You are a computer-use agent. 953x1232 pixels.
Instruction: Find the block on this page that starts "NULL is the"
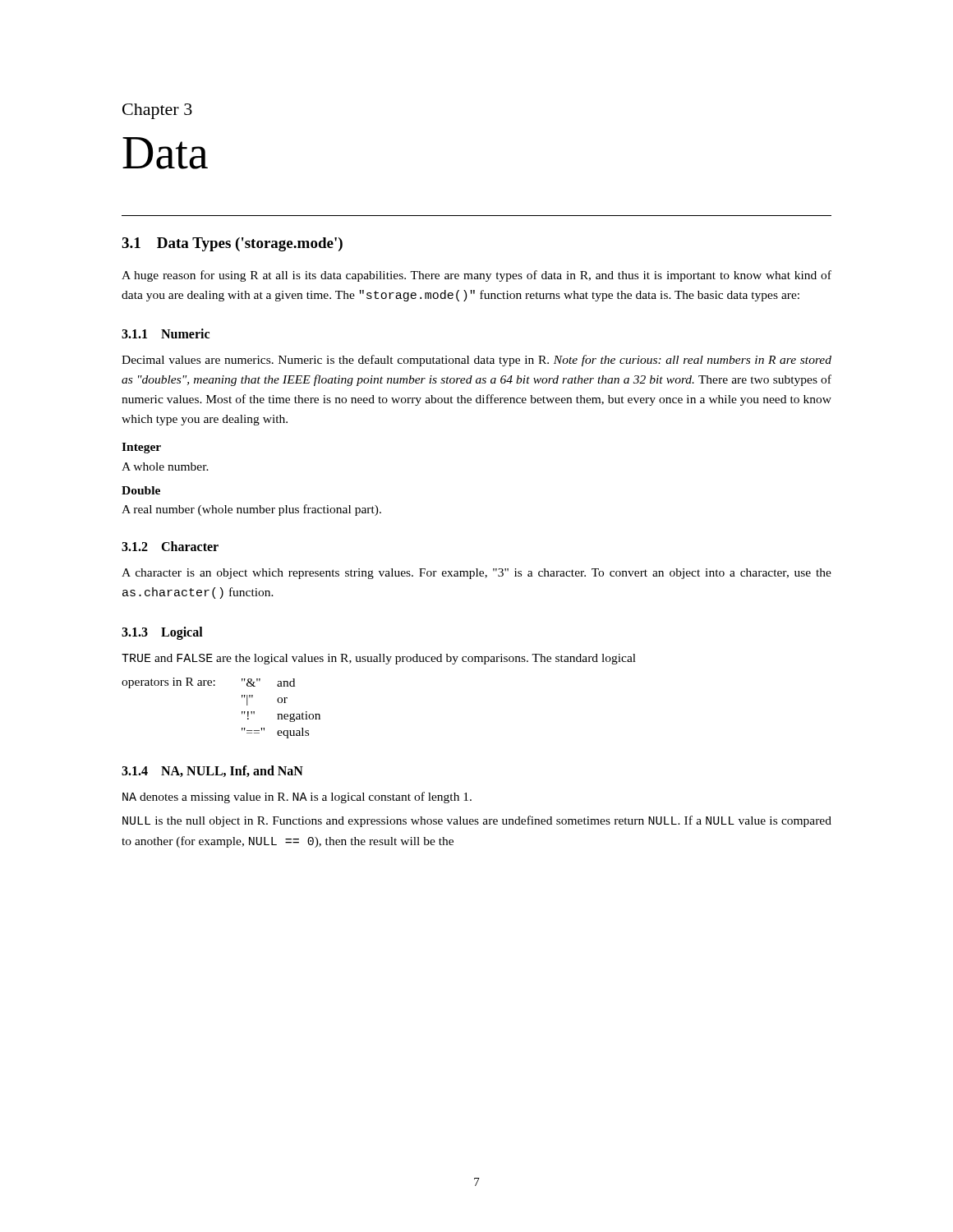[x=476, y=831]
